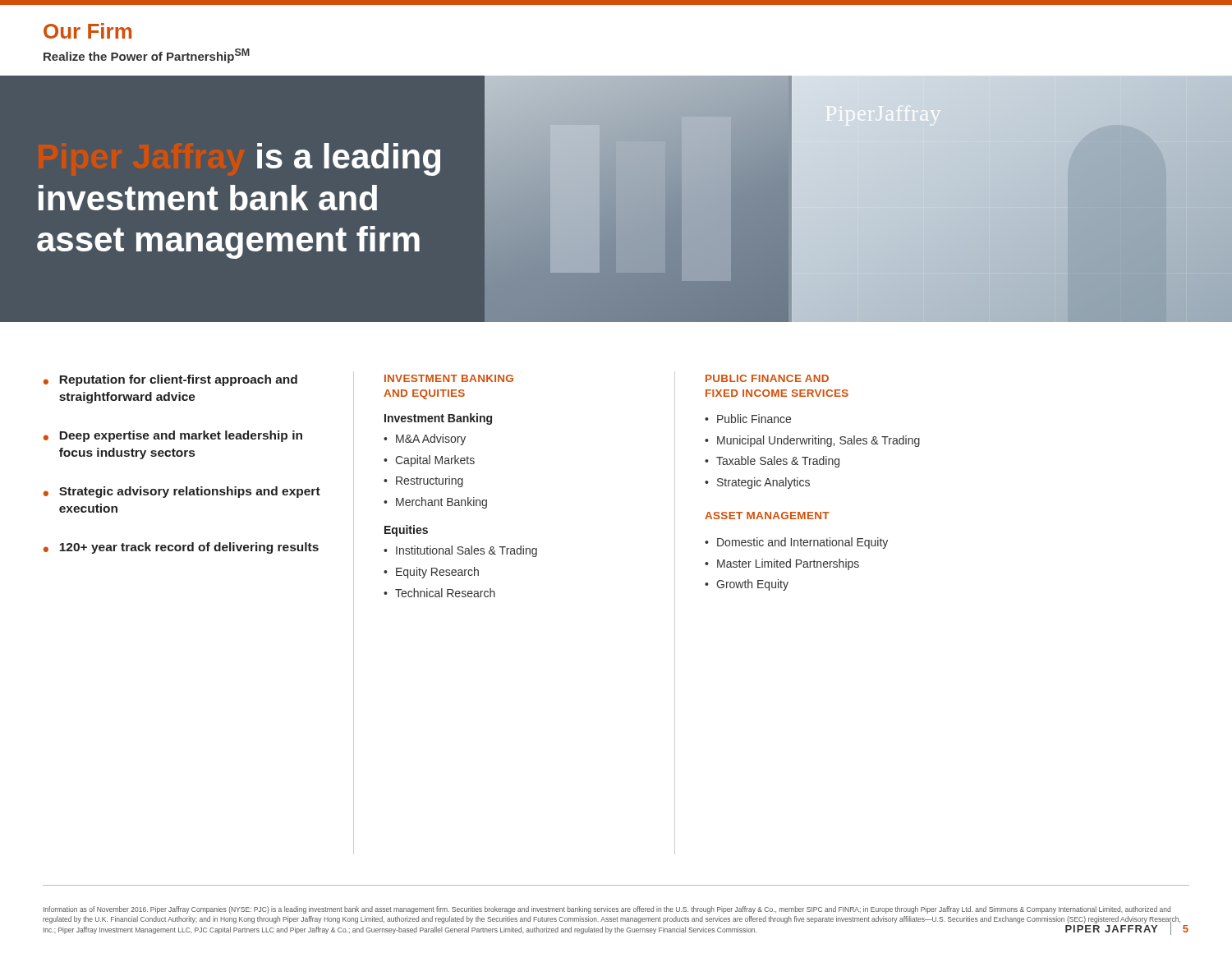Point to the text starting "Merchant Banking"

(441, 502)
